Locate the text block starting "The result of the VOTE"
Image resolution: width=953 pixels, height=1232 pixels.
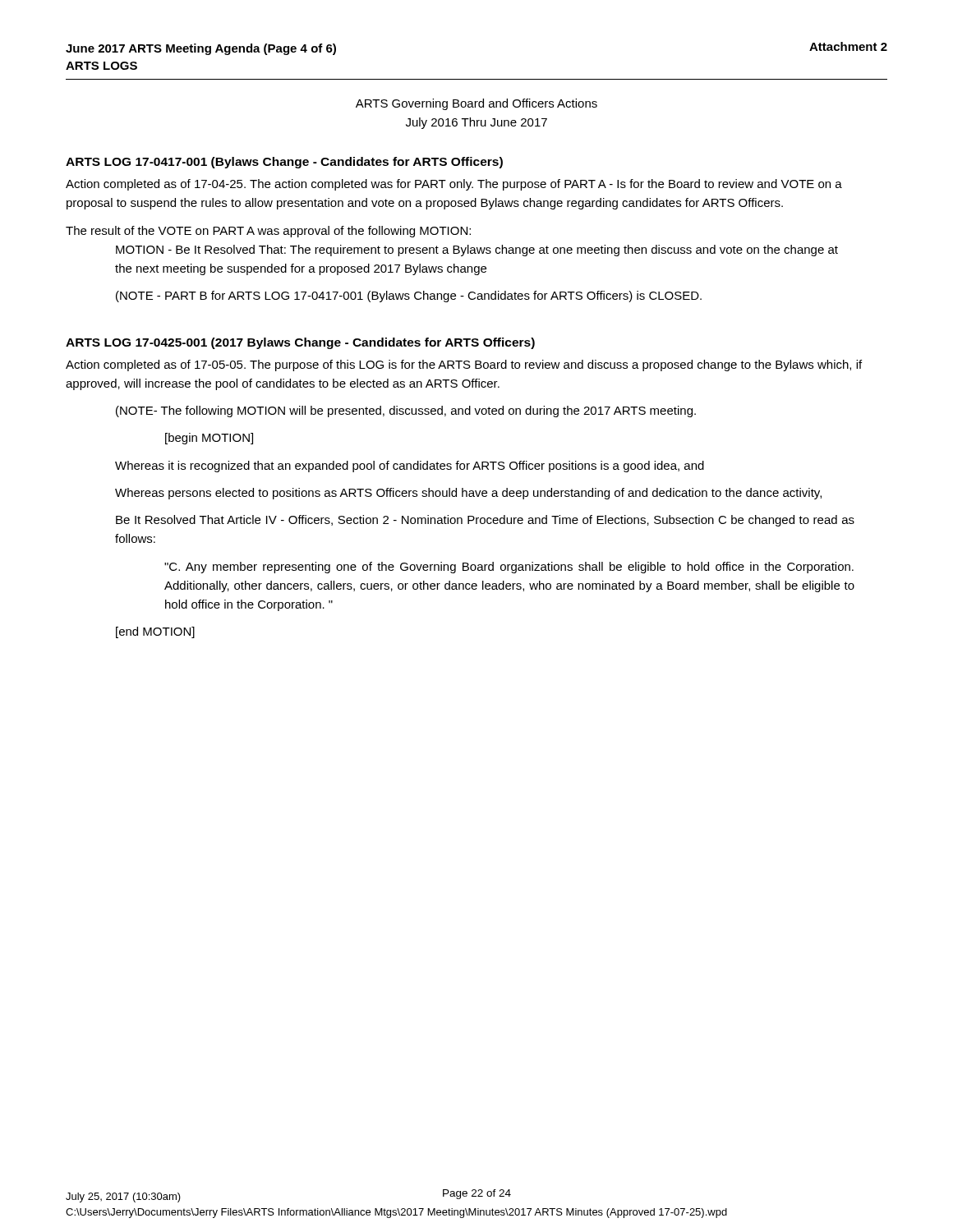click(476, 249)
